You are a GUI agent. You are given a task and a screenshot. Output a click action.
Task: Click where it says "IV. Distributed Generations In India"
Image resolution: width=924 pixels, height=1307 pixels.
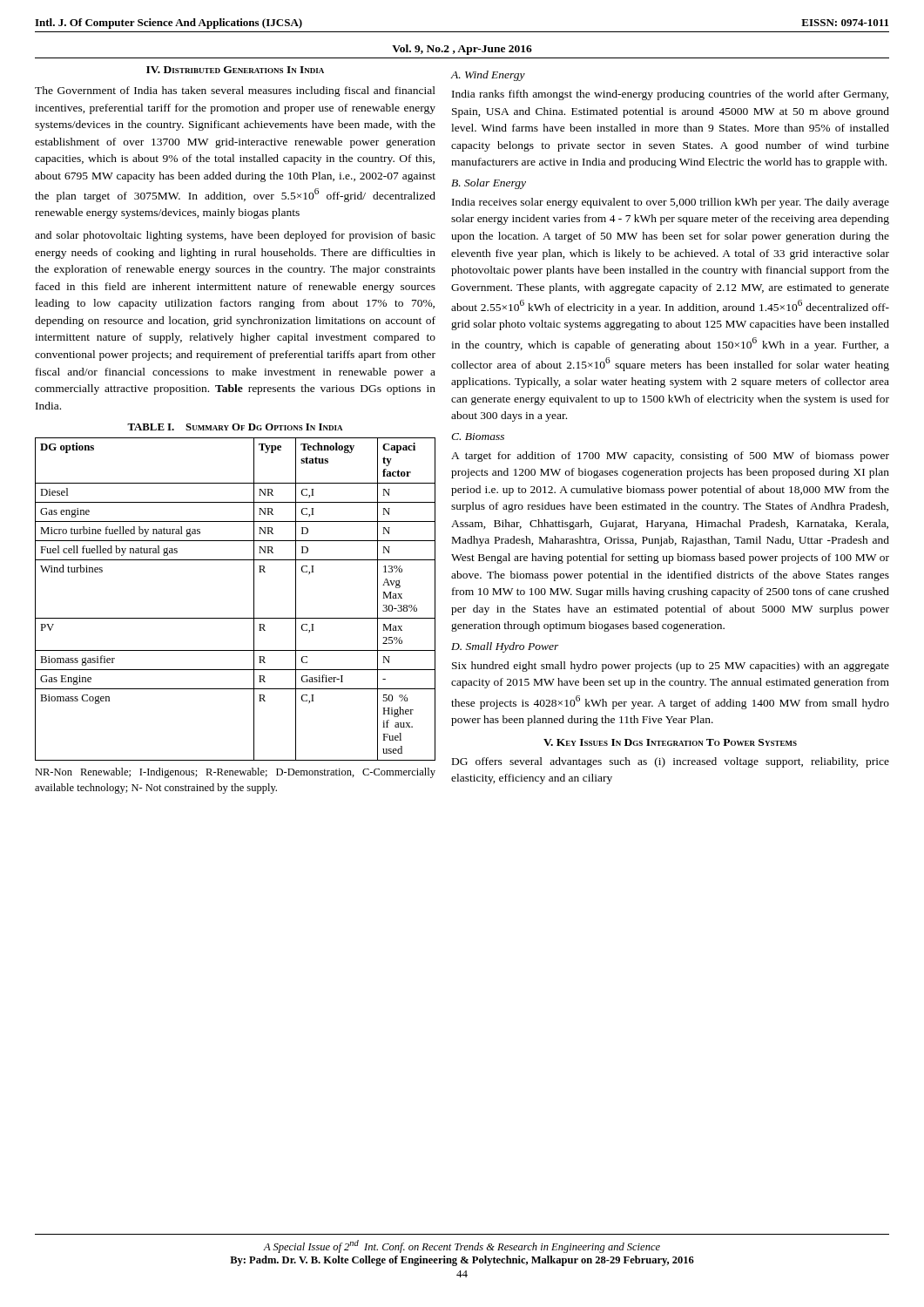click(235, 69)
